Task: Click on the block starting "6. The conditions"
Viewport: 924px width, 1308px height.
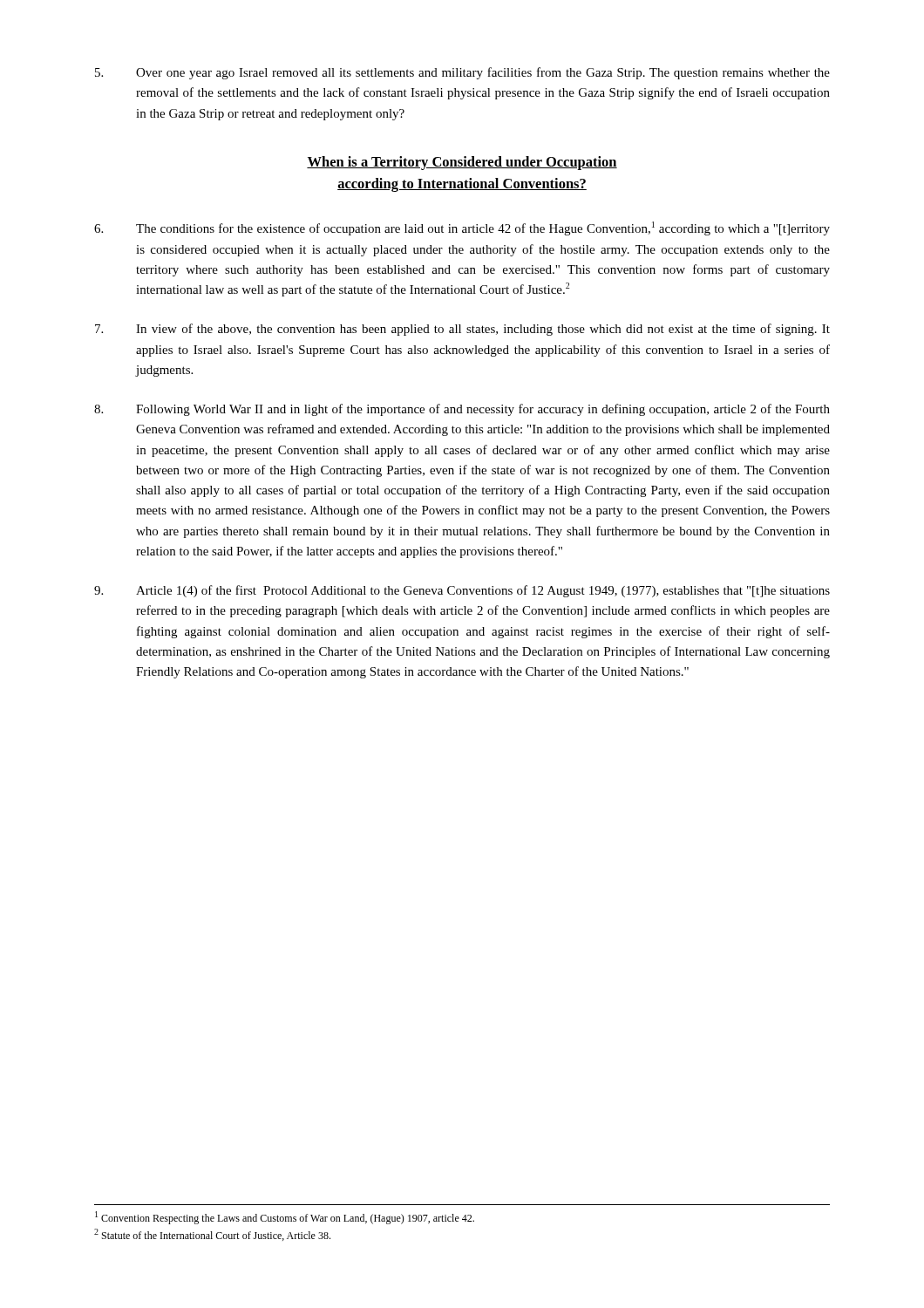Action: point(462,260)
